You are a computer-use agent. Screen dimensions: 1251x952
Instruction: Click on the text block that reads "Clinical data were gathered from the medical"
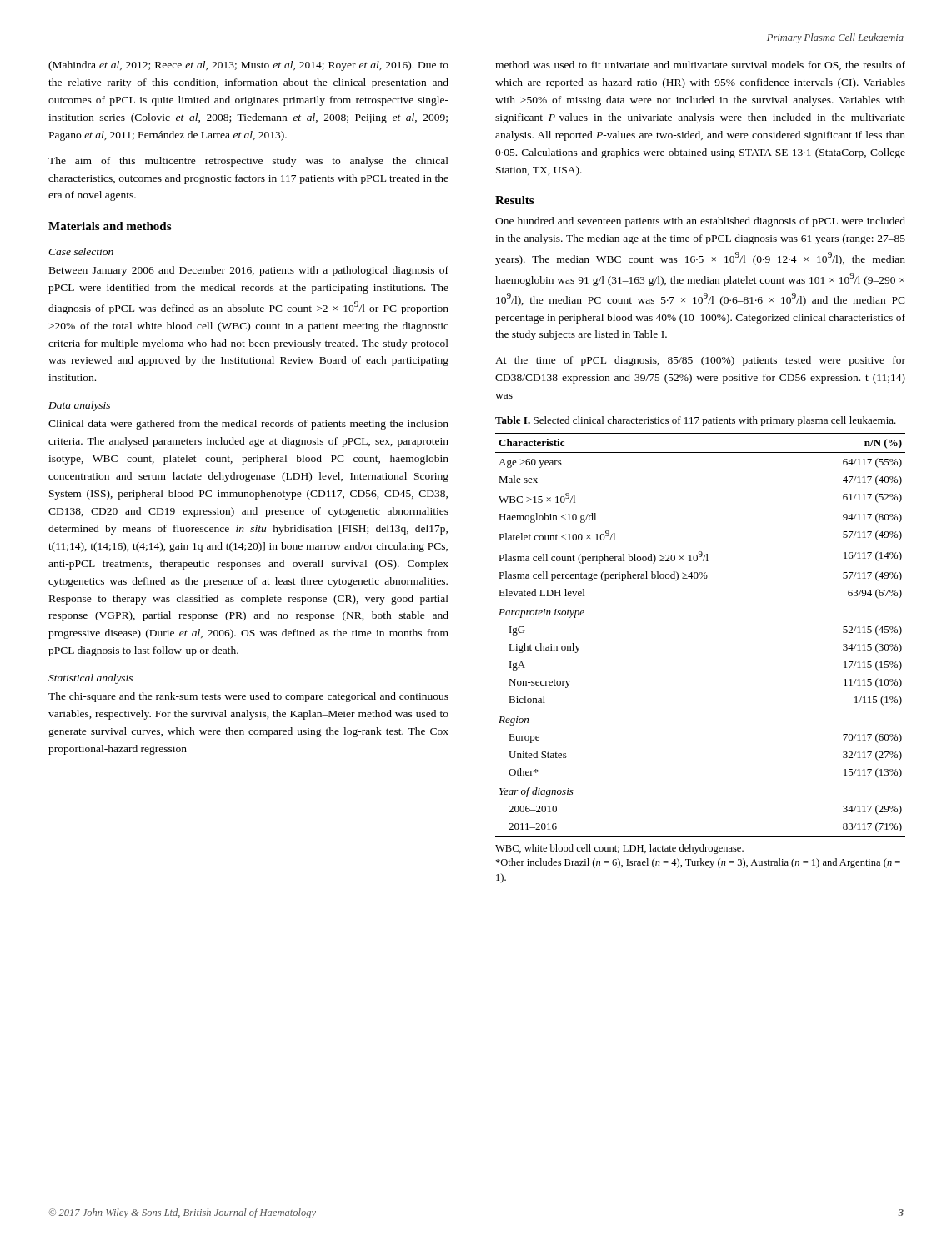pyautogui.click(x=248, y=537)
